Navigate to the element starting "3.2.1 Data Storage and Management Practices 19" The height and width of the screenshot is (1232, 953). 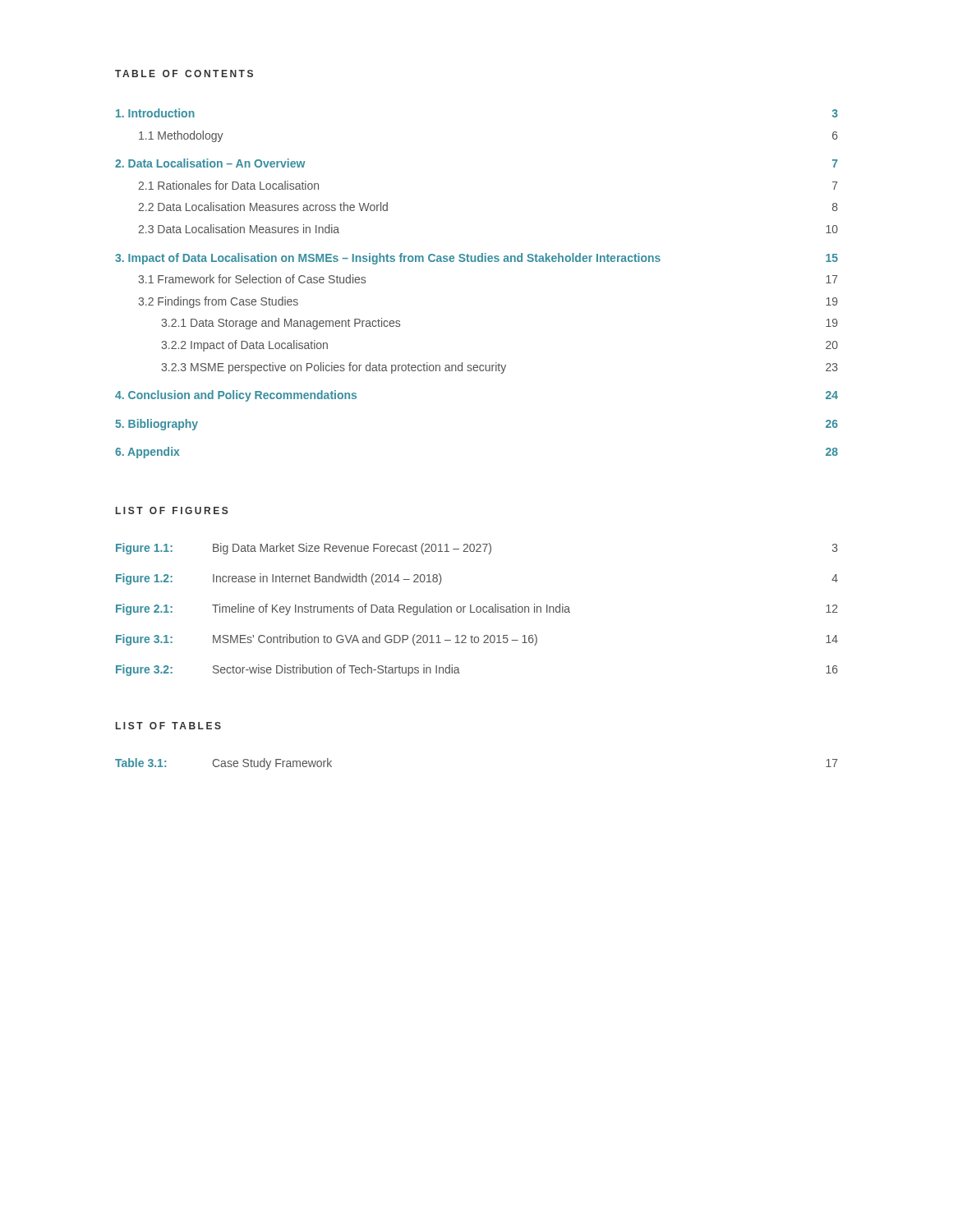tap(275, 323)
